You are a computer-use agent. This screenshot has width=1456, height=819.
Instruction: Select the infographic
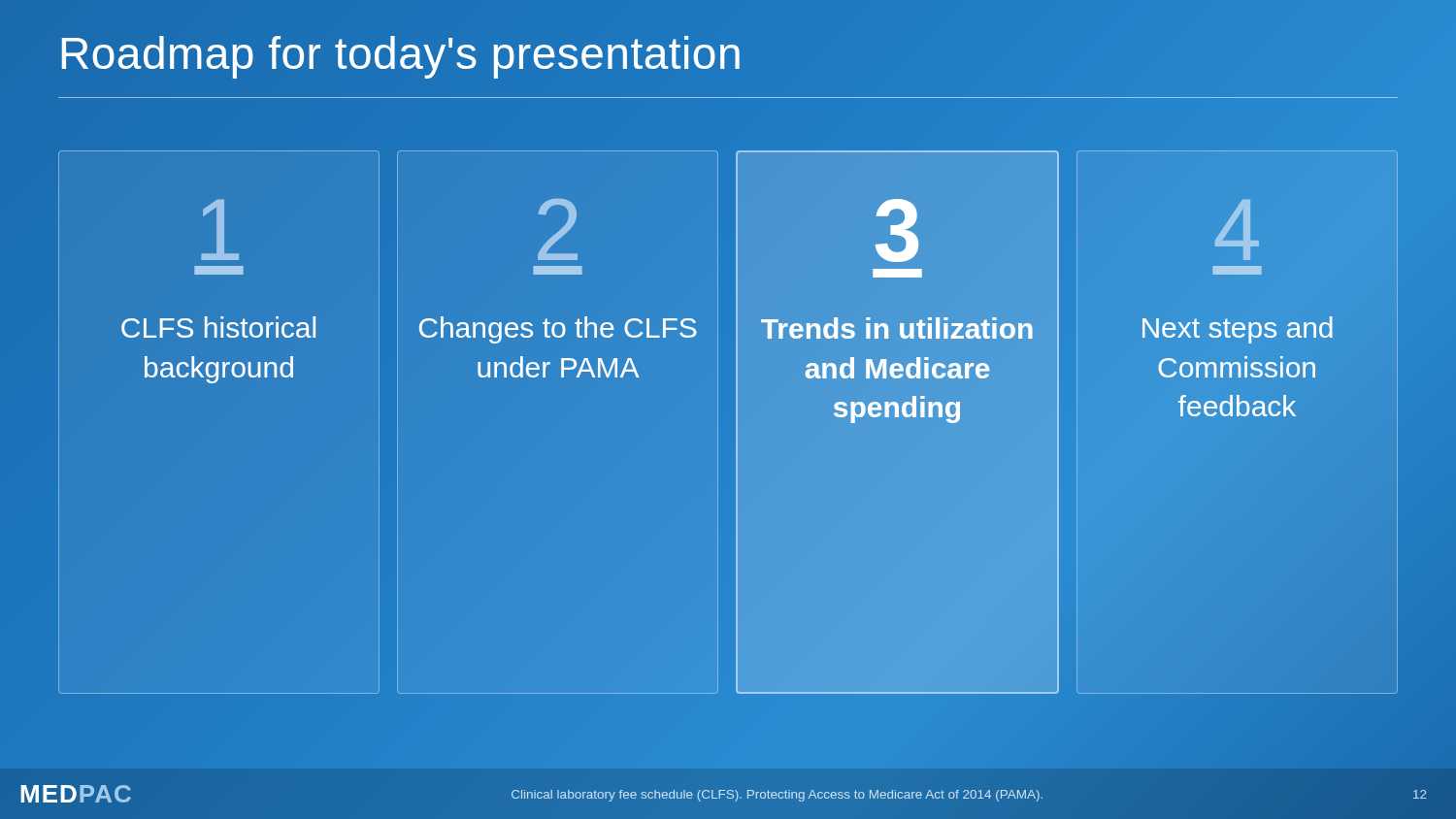728,422
